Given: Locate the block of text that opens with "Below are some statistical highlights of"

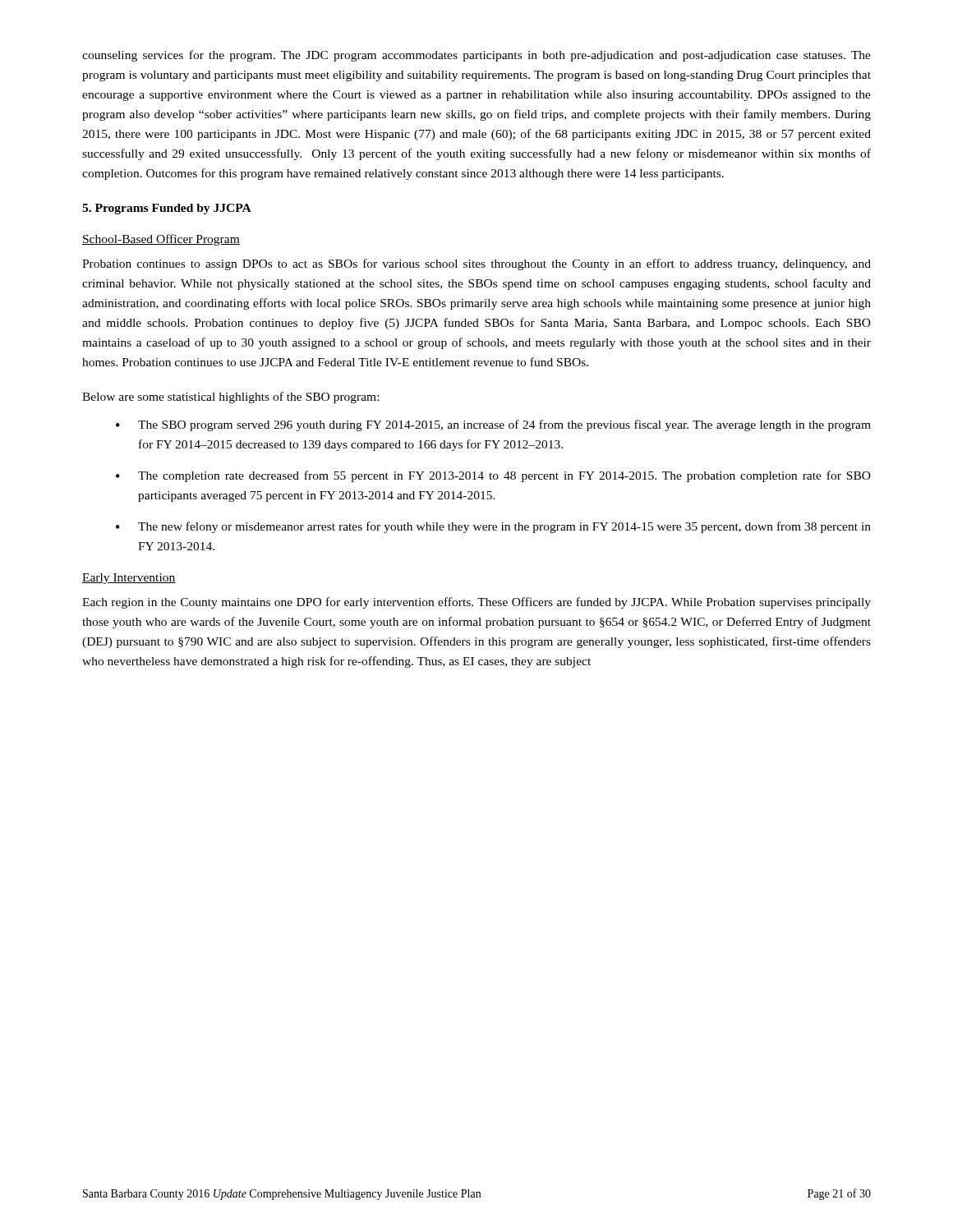Looking at the screenshot, I should [231, 397].
